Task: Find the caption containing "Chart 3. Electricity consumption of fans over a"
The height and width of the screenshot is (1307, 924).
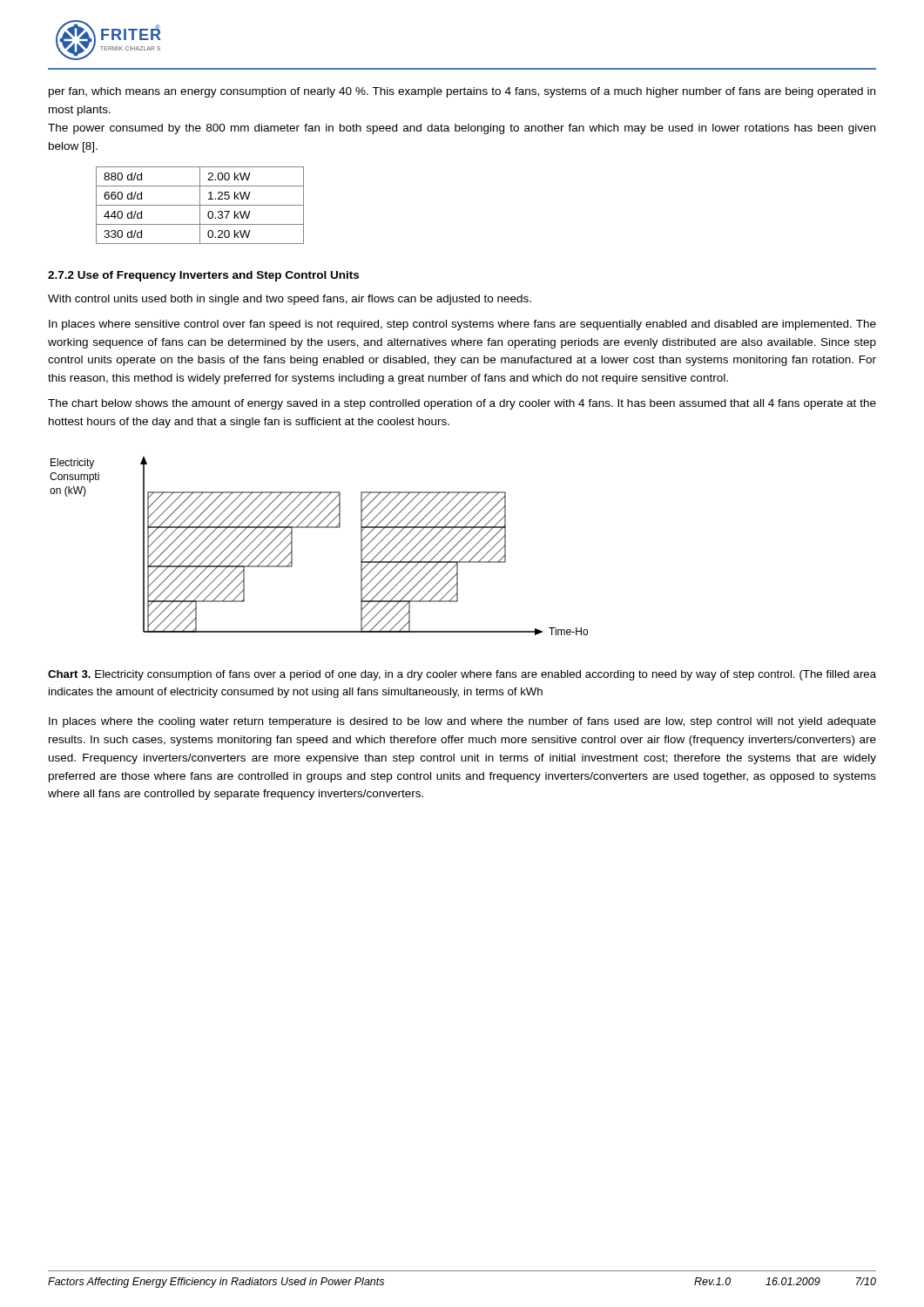Action: (462, 683)
